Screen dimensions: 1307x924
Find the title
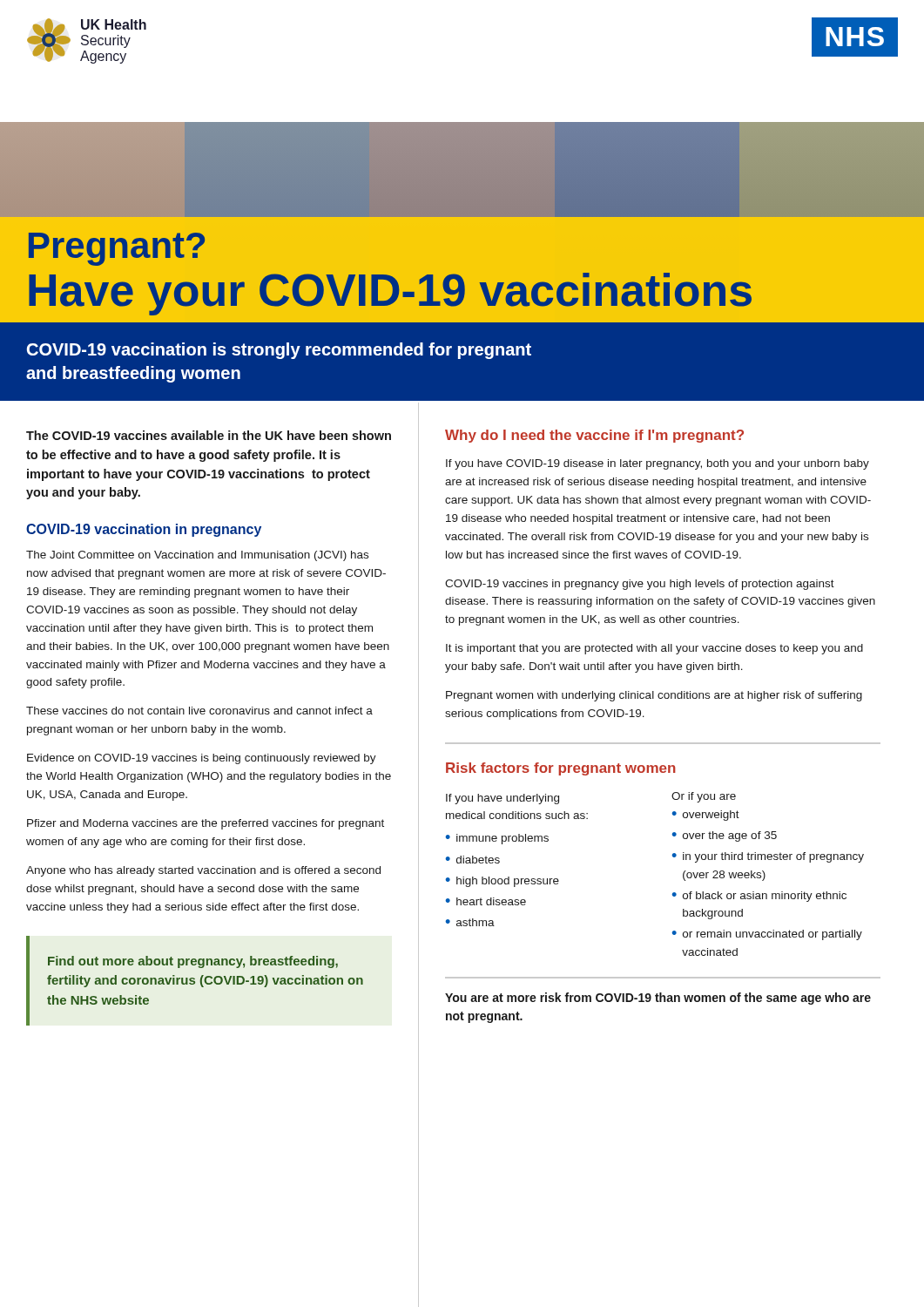117,245
